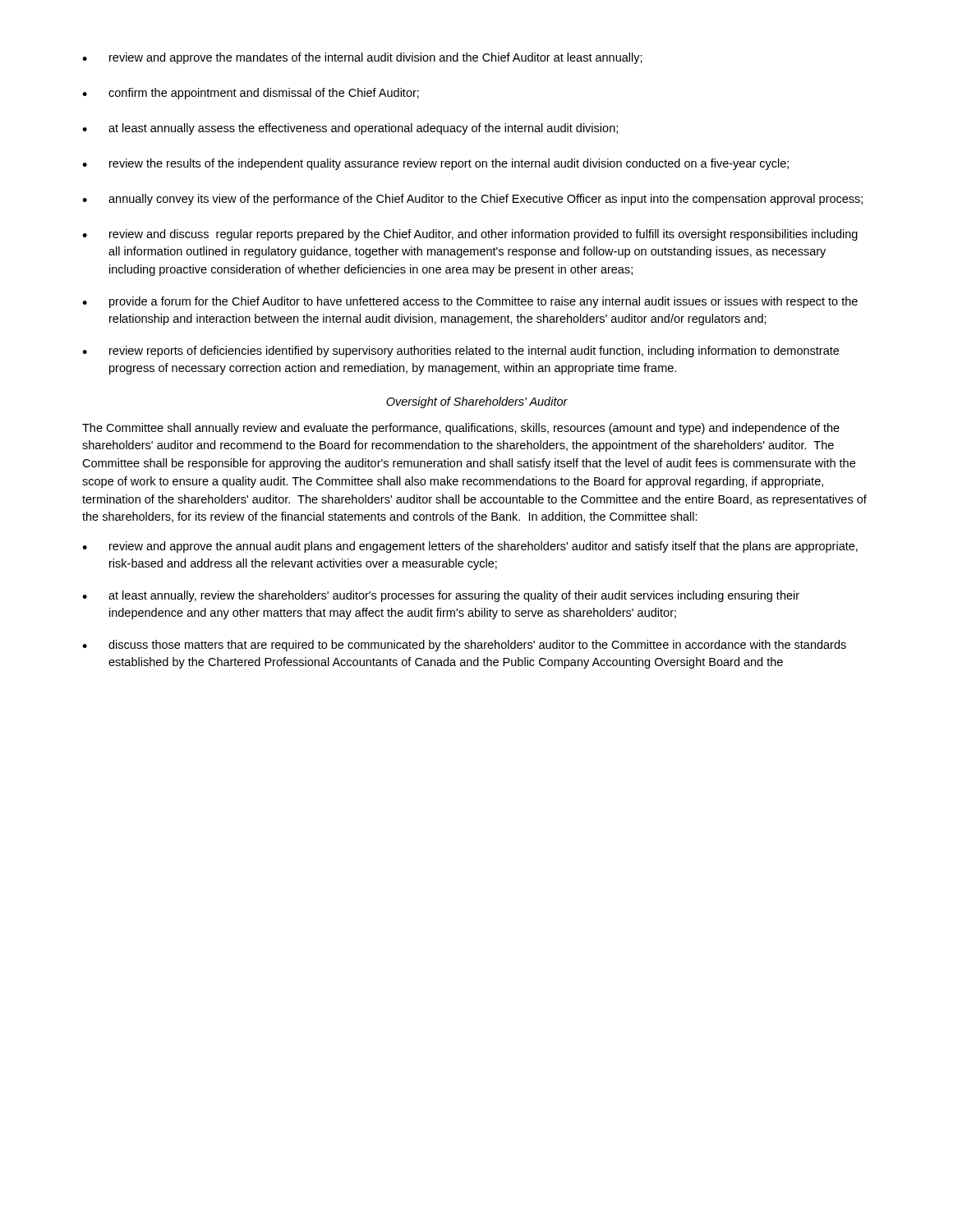Viewport: 953px width, 1232px height.
Task: Find the text starting "• review and approve the mandates of"
Action: point(476,60)
